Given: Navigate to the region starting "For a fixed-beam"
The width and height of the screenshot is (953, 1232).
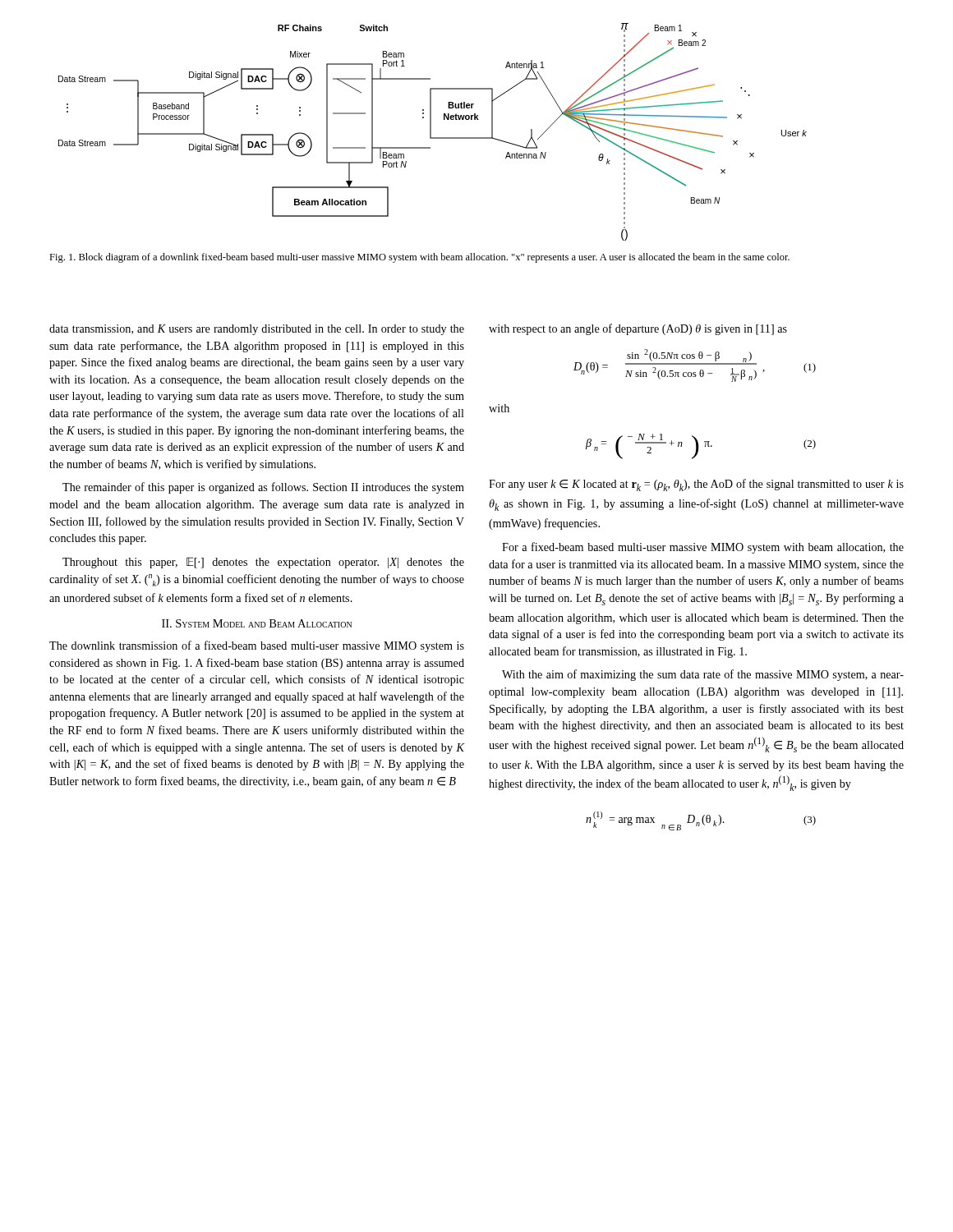Looking at the screenshot, I should pyautogui.click(x=696, y=599).
